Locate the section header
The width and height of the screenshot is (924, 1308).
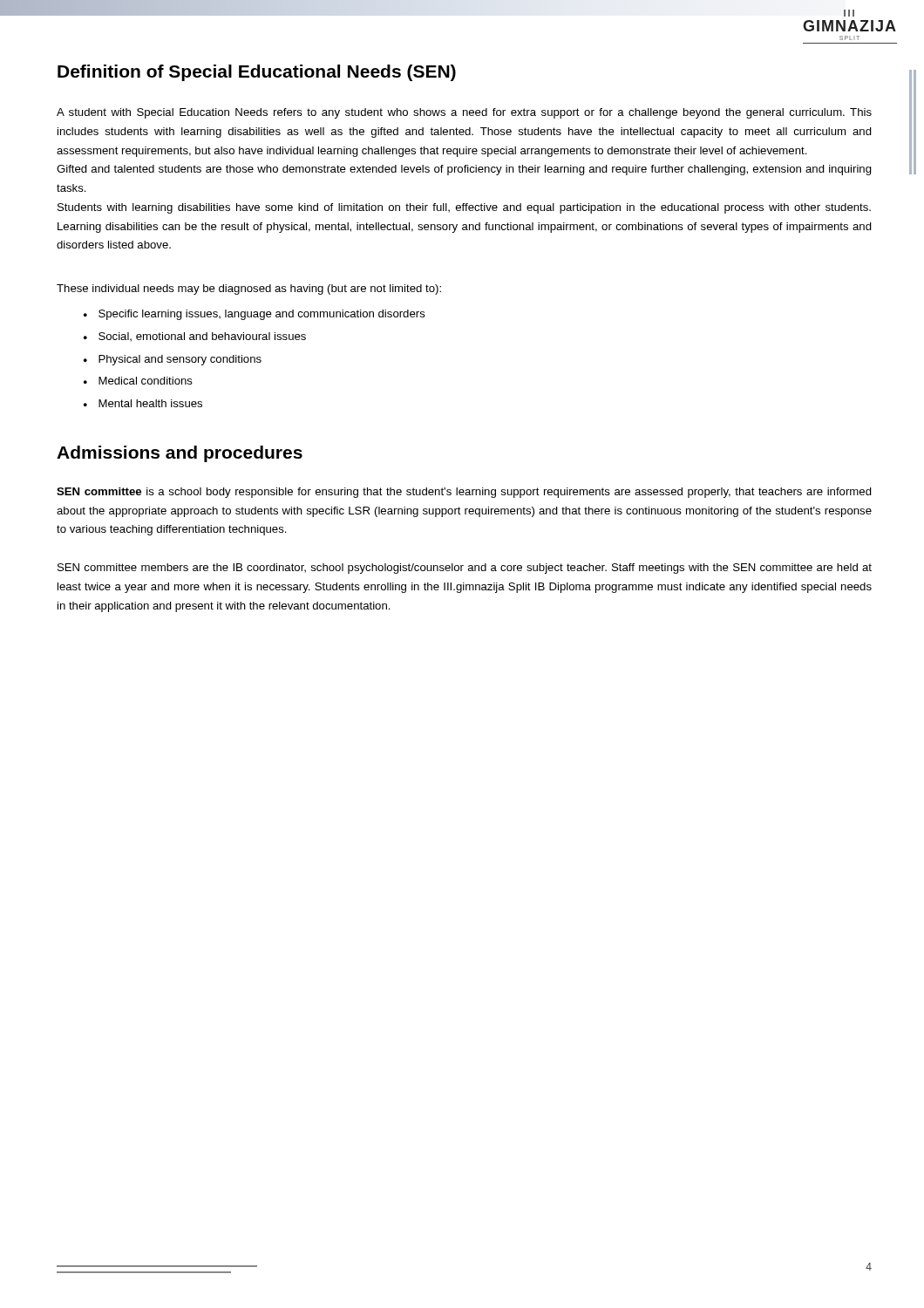coord(180,452)
